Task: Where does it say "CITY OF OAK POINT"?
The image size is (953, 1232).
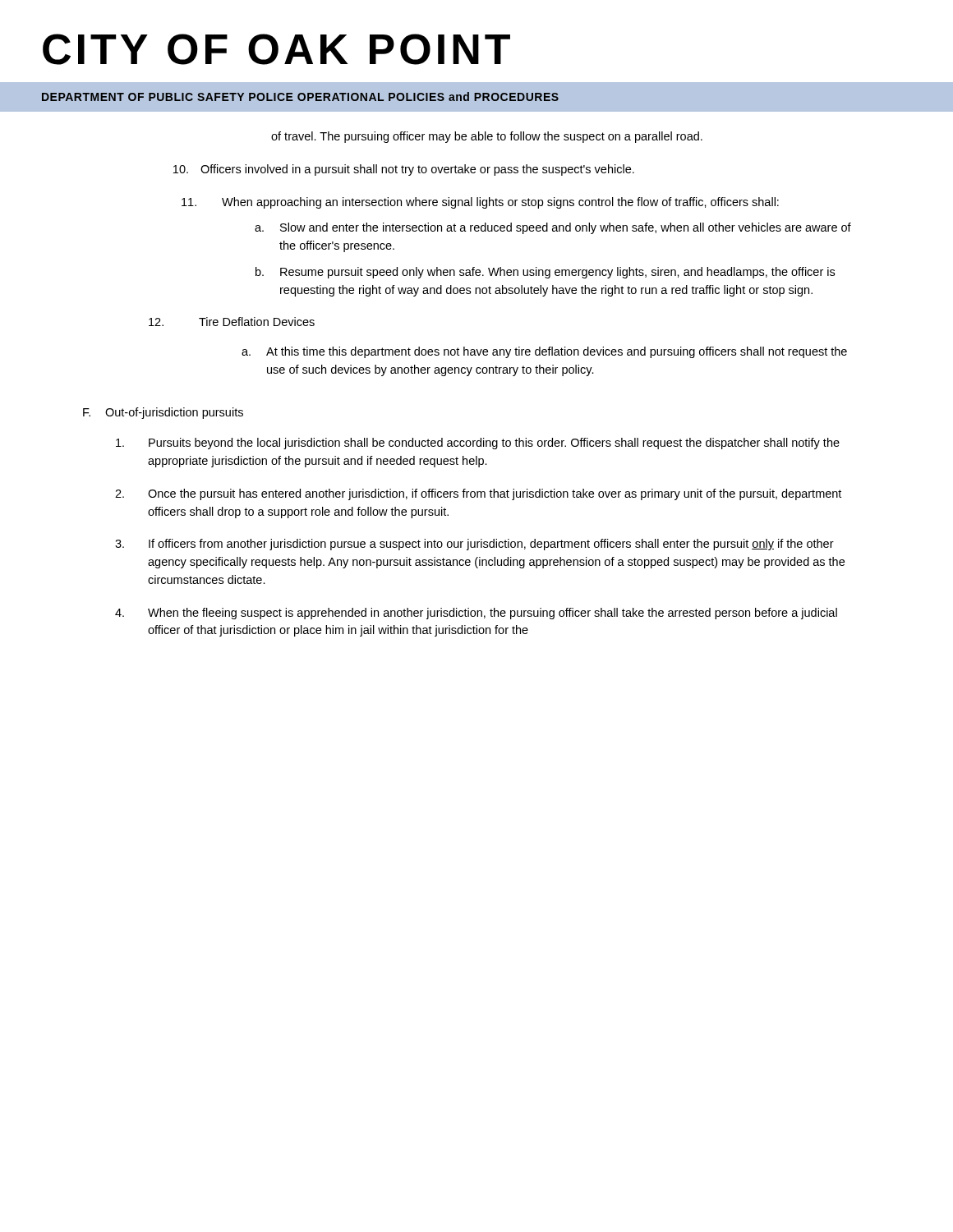Action: coord(476,49)
